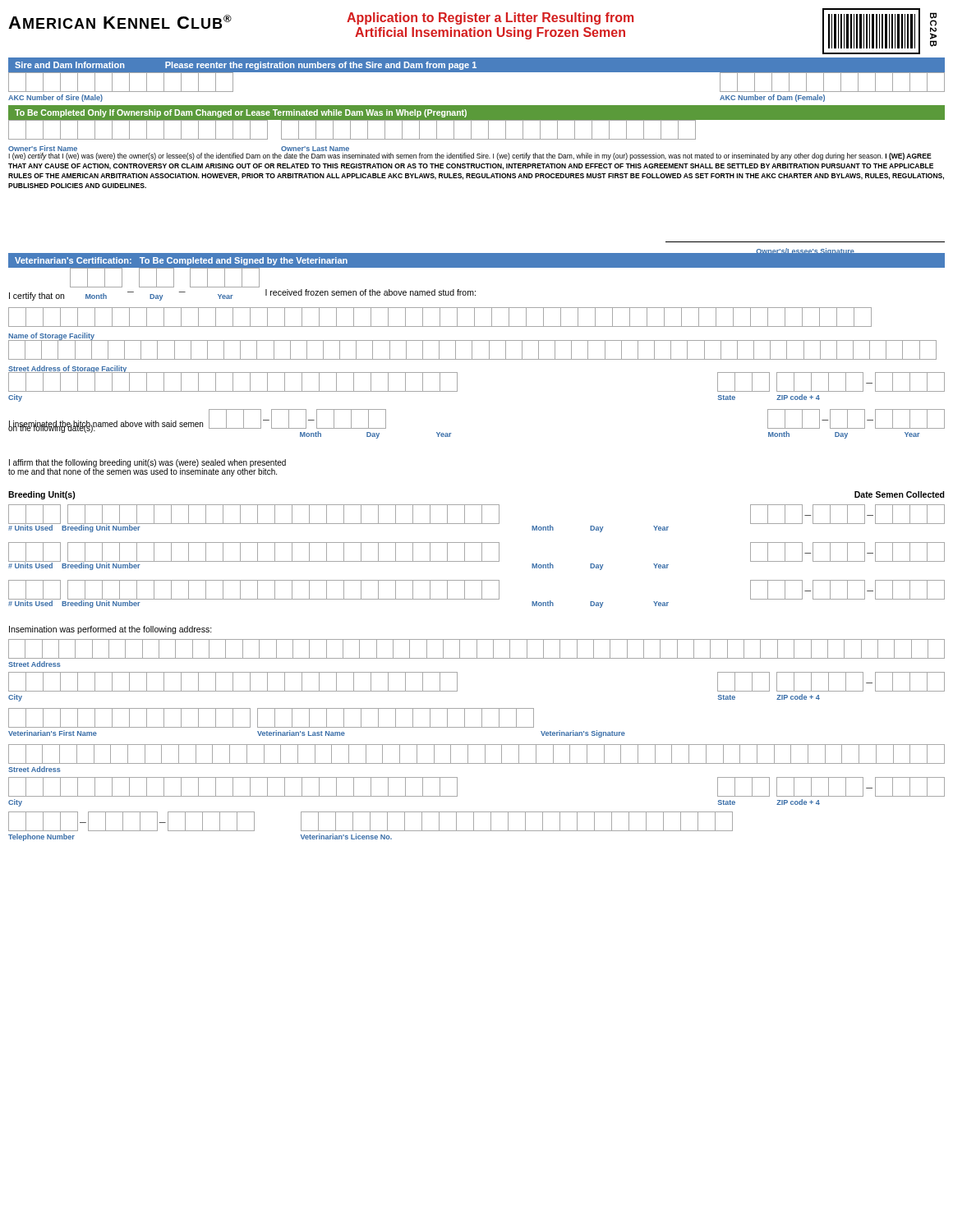Viewport: 953px width, 1232px height.
Task: Find the text block starting "I inseminated the bitch named above with"
Action: tap(235, 428)
